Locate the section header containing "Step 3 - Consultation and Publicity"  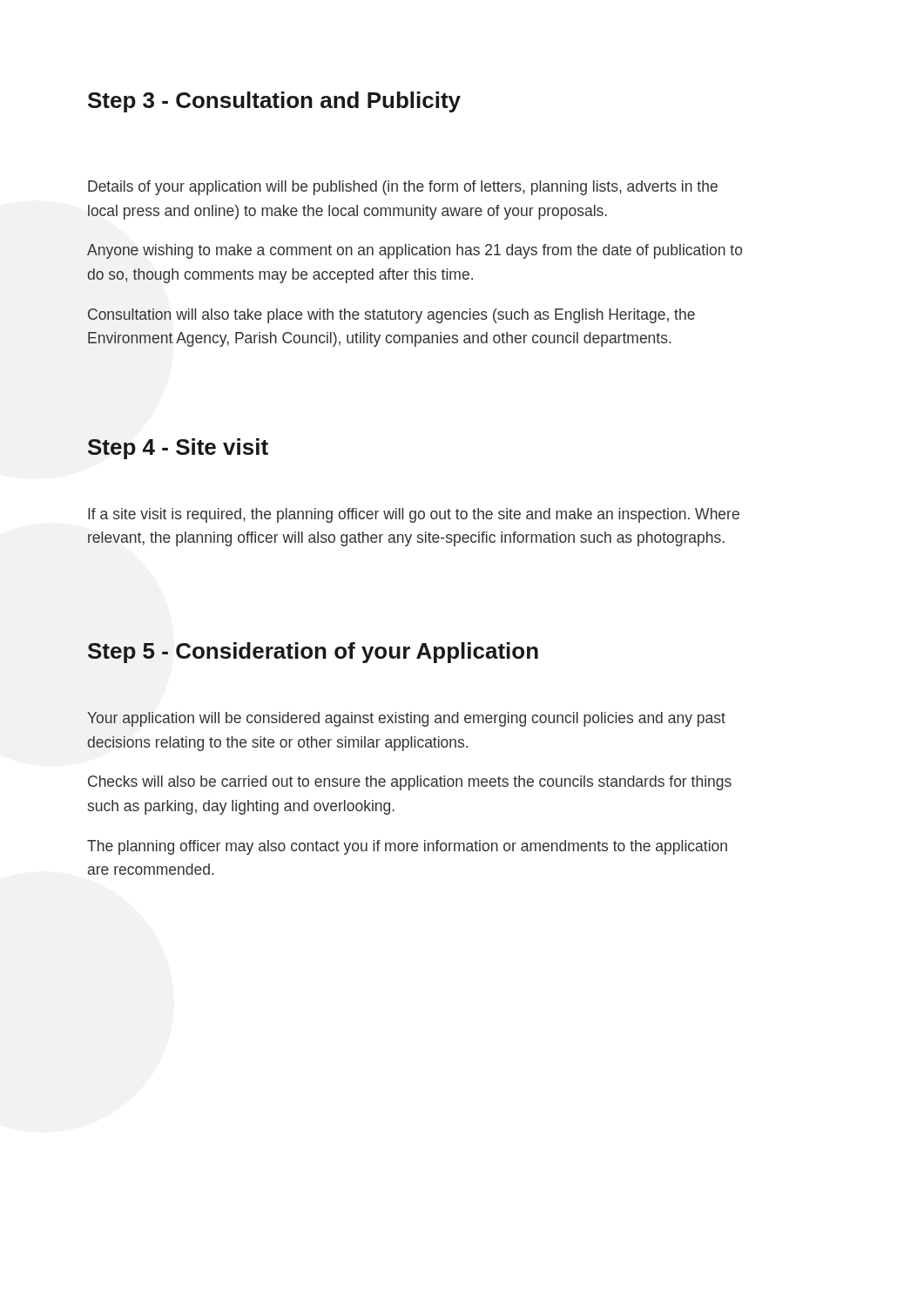click(x=274, y=100)
